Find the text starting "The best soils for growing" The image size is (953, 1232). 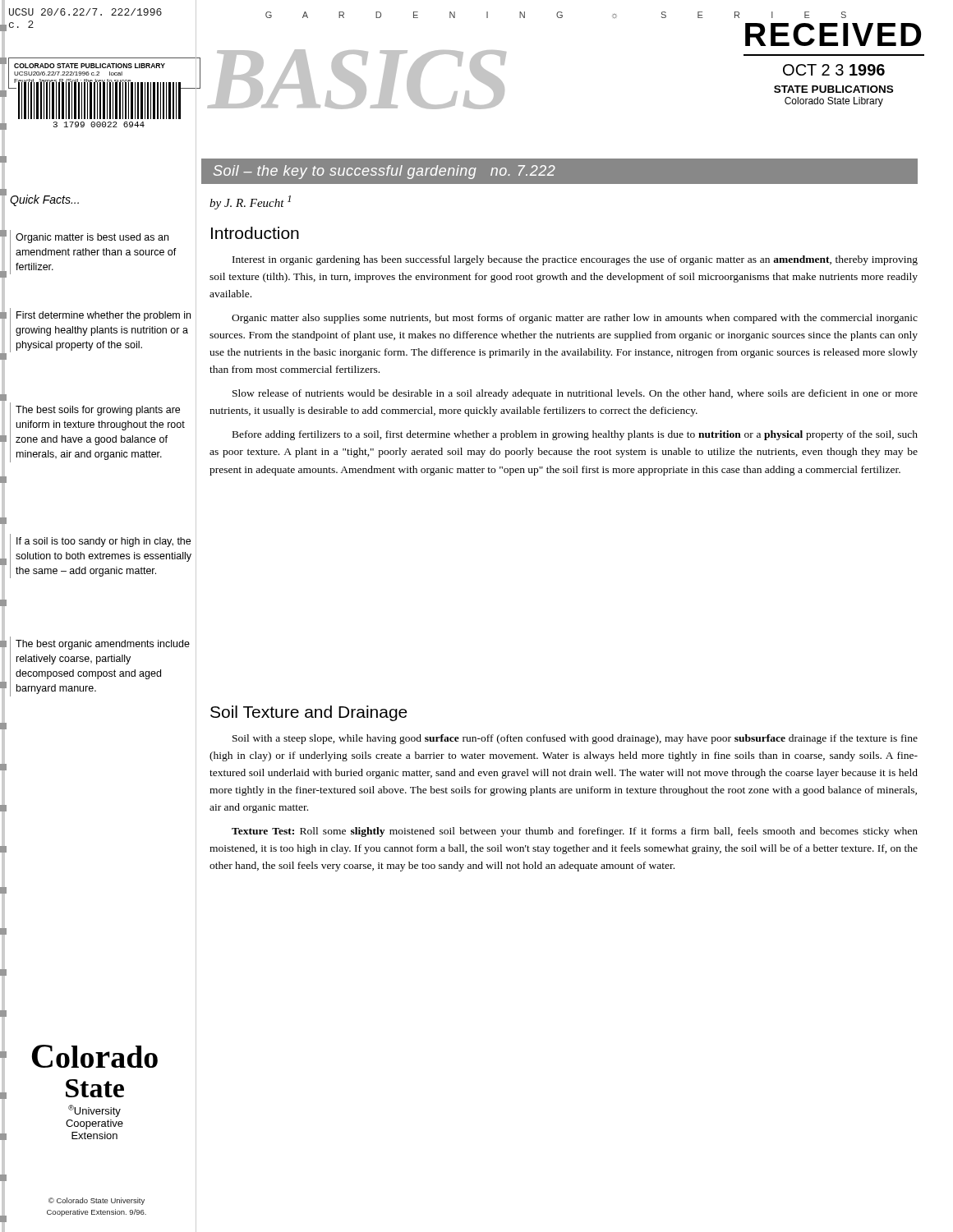coord(100,432)
